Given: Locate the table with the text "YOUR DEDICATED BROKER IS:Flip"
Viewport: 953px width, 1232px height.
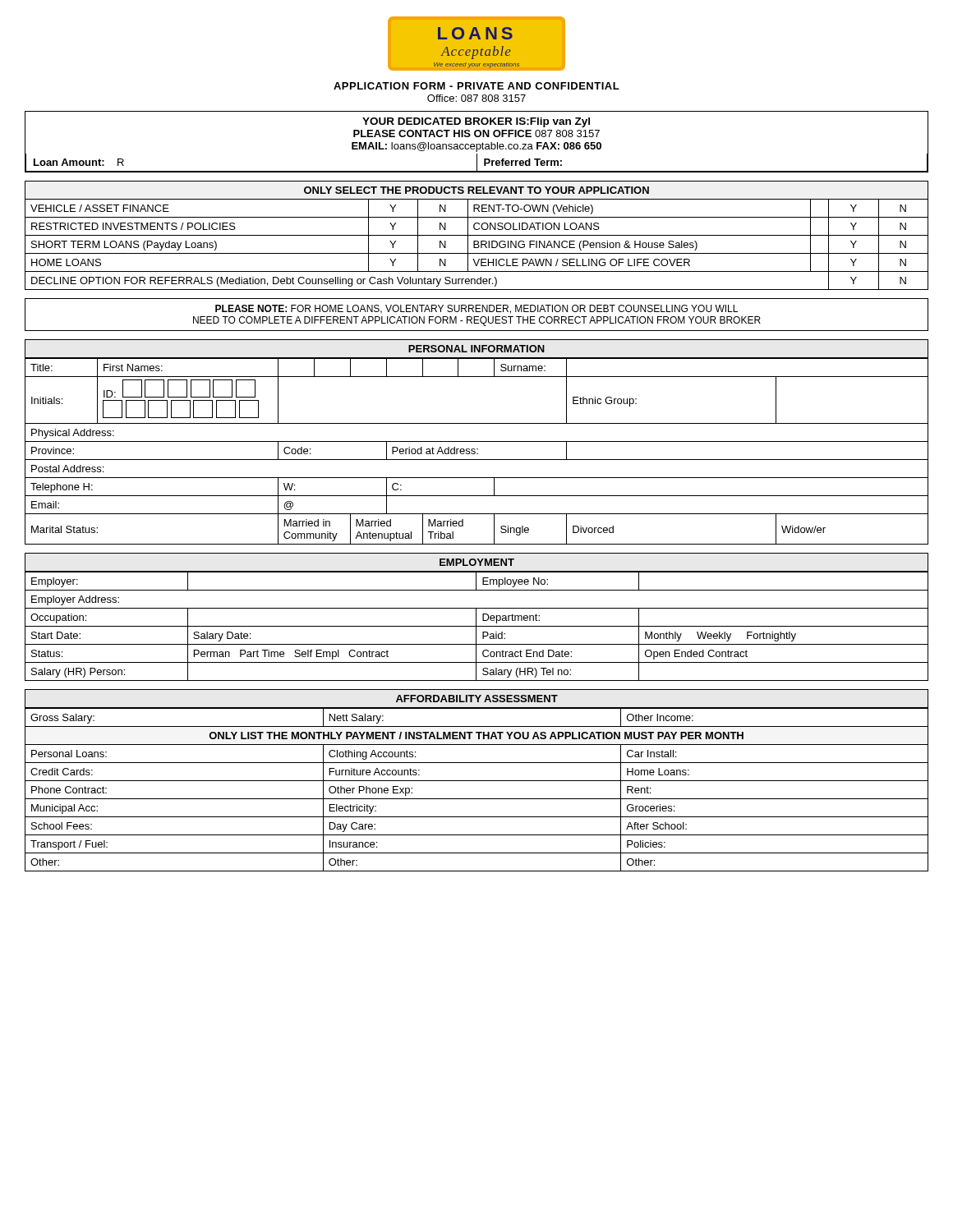Looking at the screenshot, I should pos(476,142).
